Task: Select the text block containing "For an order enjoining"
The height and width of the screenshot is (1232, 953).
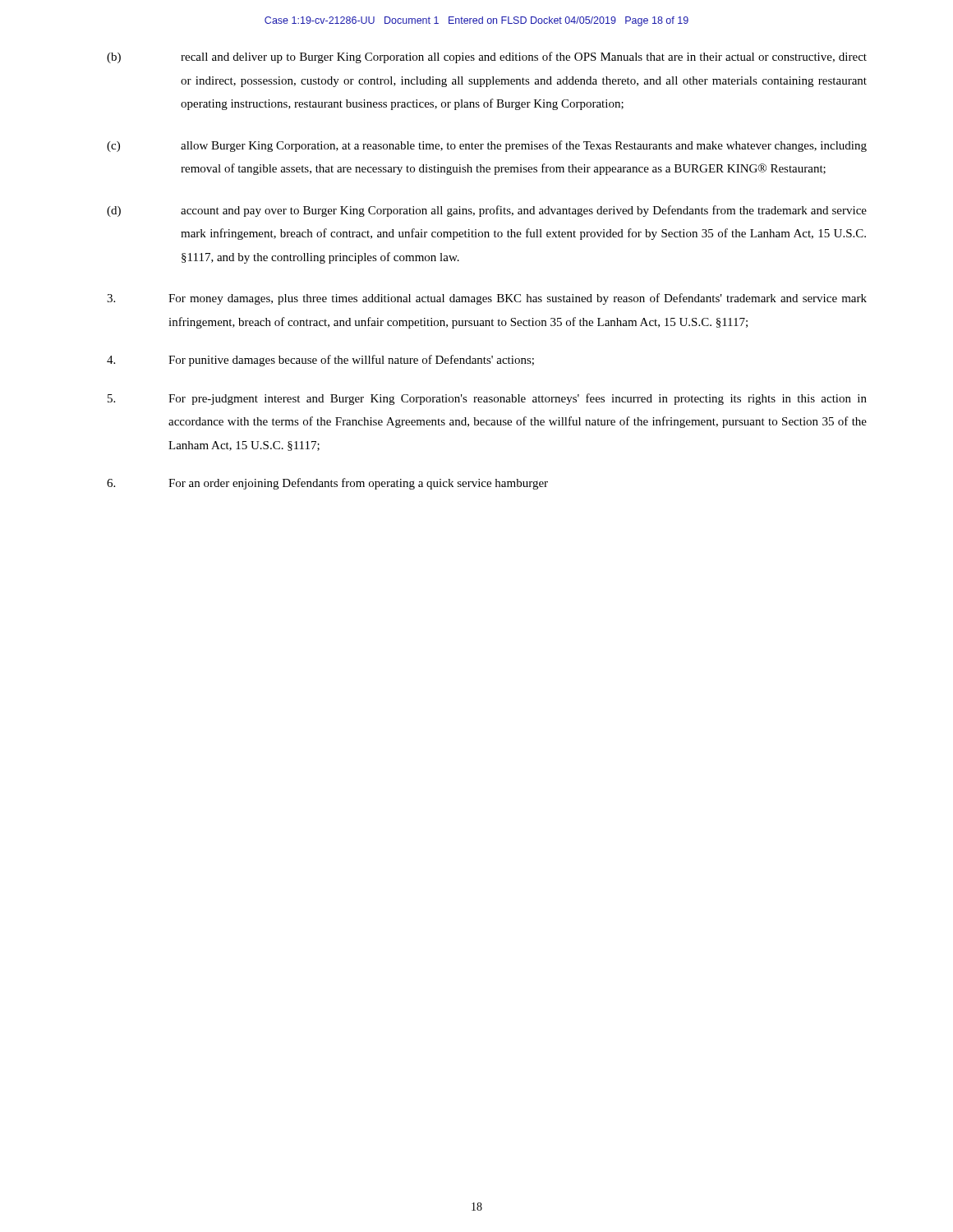Action: (x=487, y=483)
